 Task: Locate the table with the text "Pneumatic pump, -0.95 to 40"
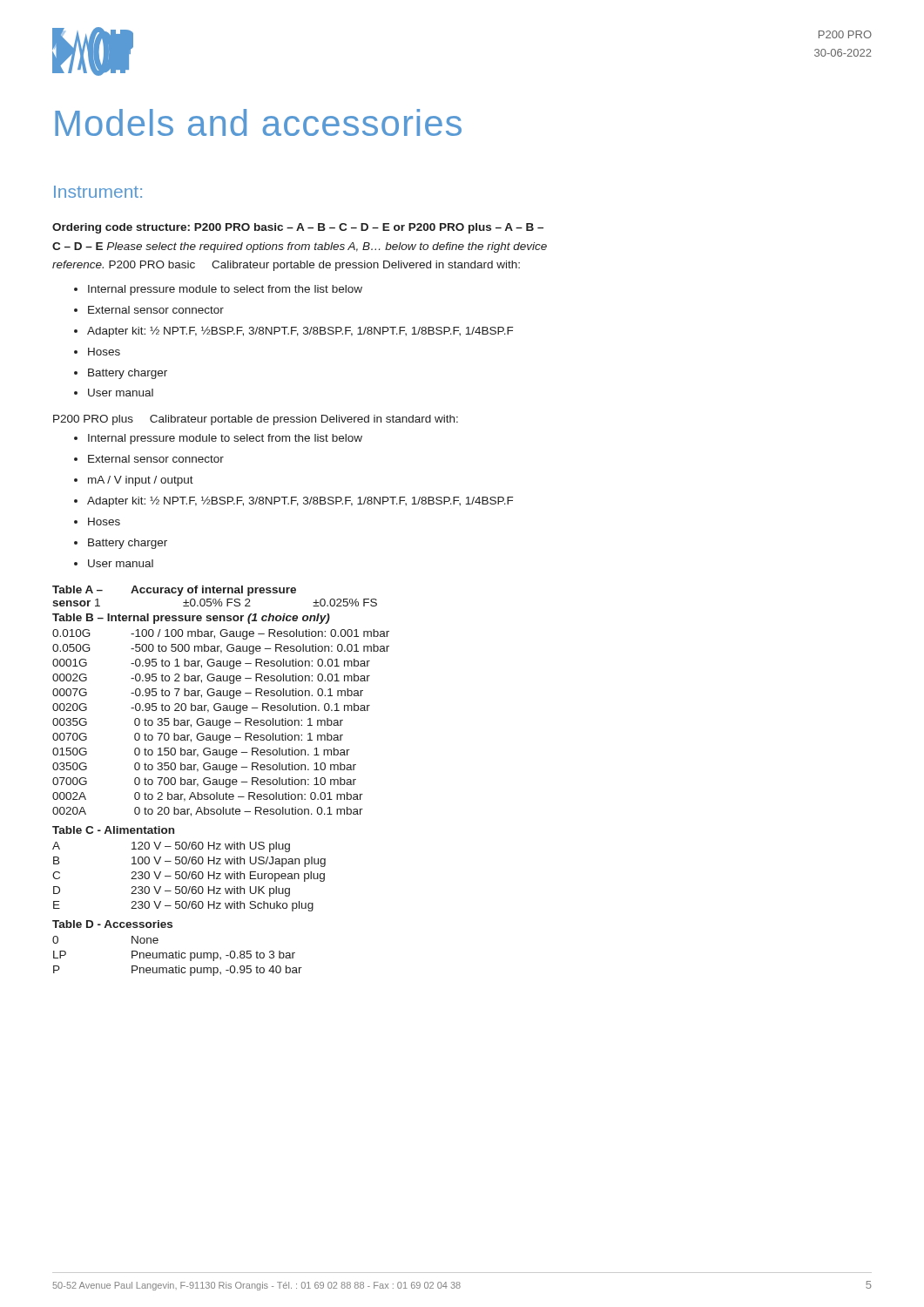point(462,955)
